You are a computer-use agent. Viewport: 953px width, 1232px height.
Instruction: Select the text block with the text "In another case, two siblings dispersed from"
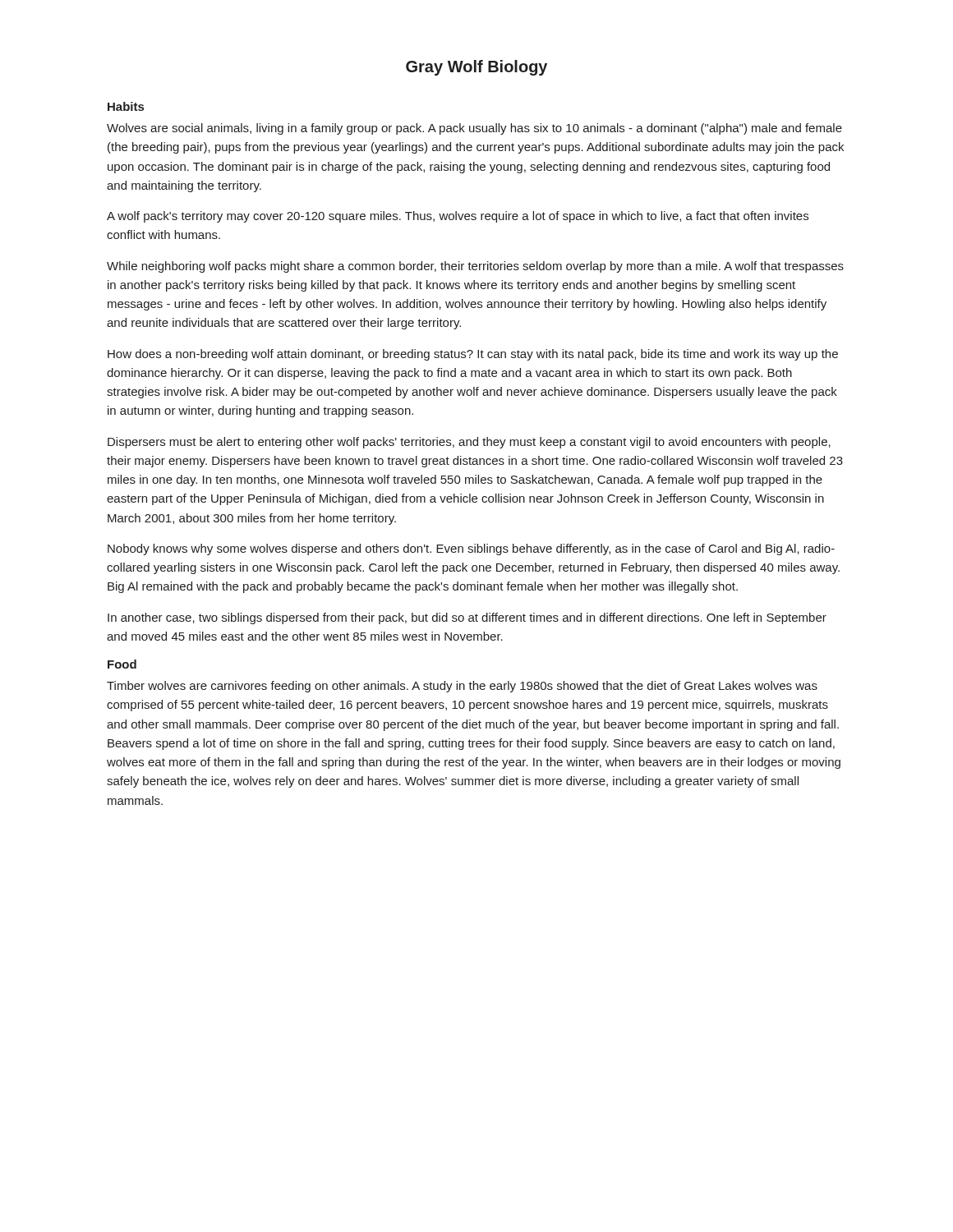click(467, 626)
